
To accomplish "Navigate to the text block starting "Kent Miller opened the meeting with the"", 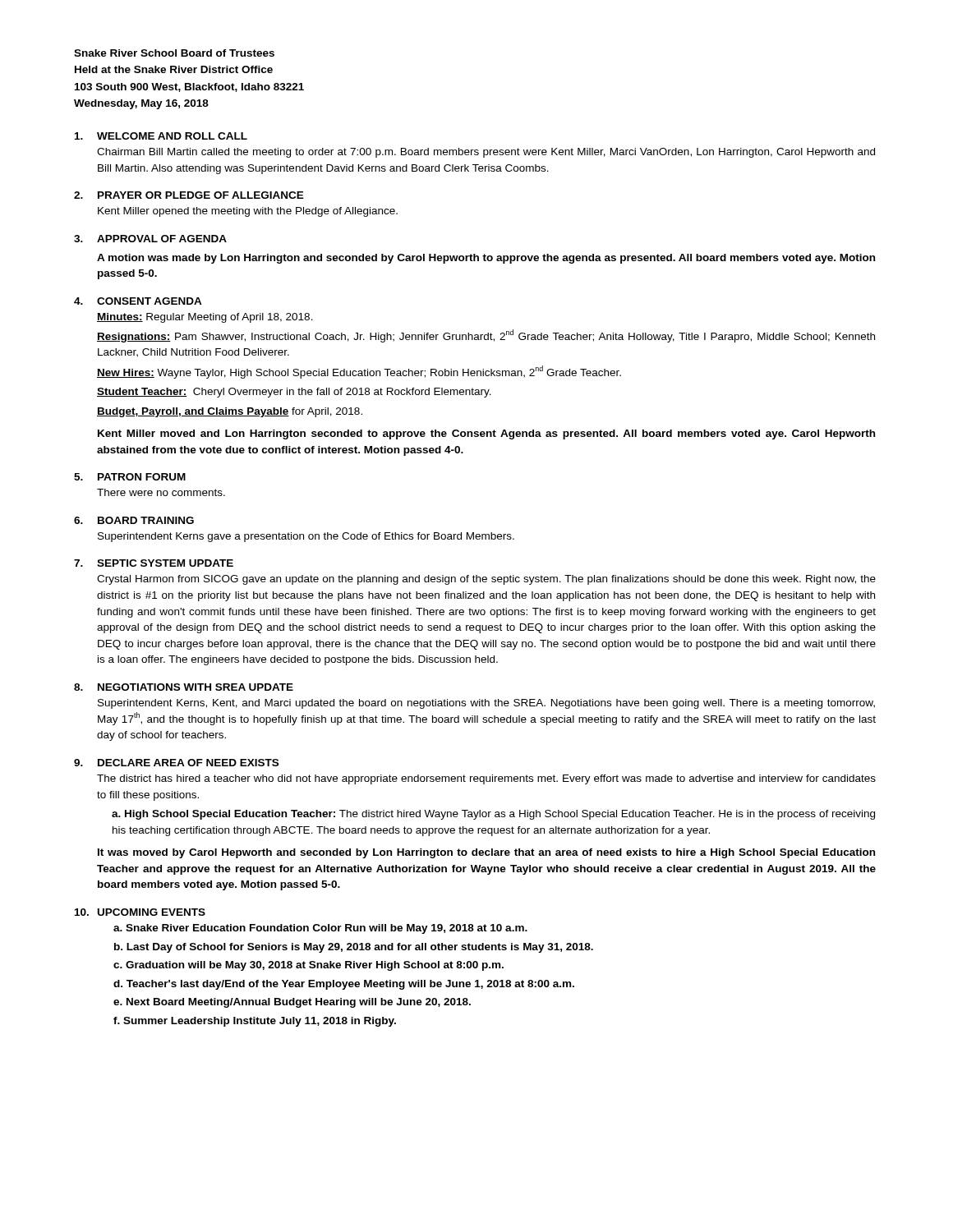I will click(248, 212).
